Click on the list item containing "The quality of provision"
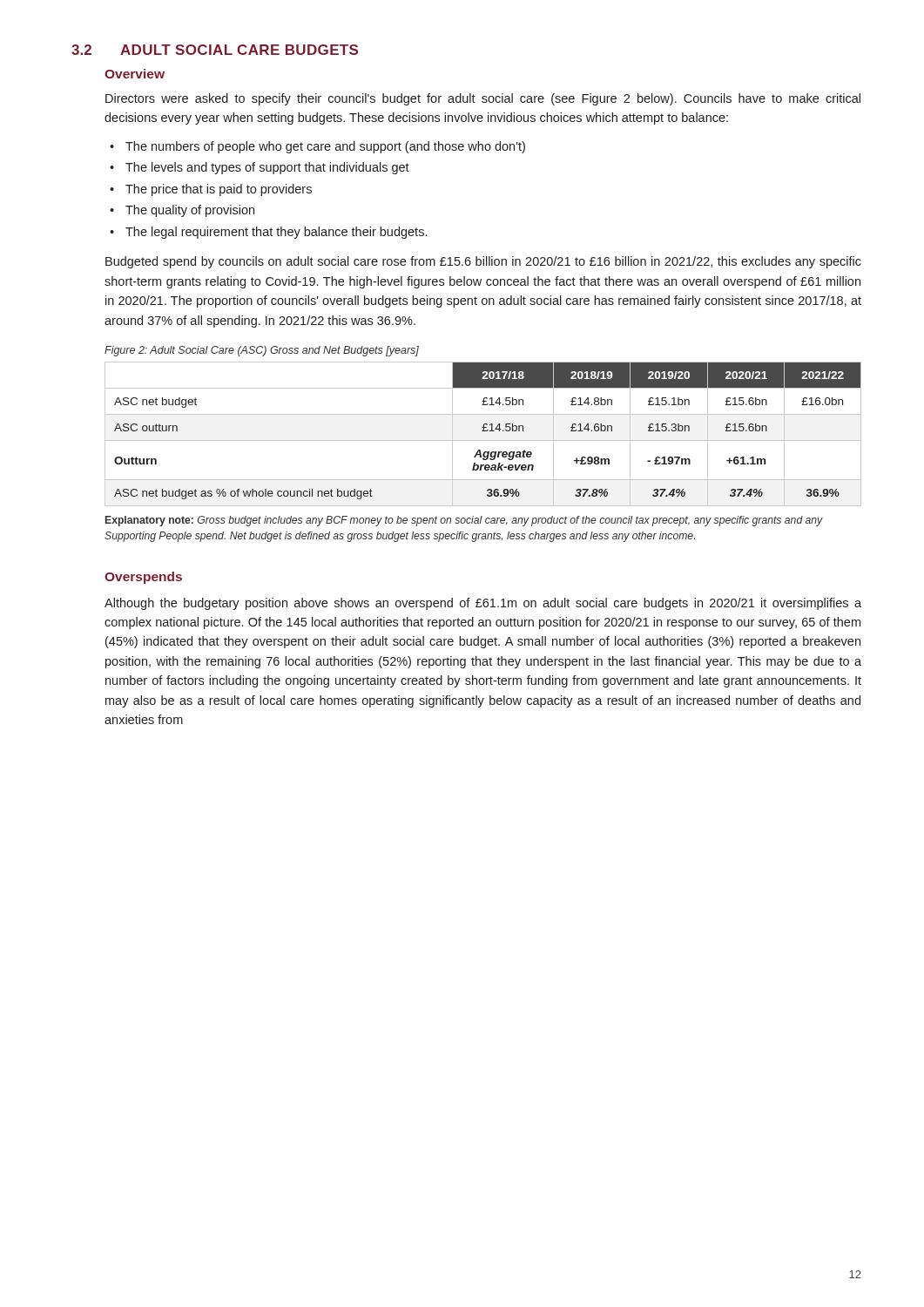Screen dimensions: 1307x924 [x=190, y=210]
